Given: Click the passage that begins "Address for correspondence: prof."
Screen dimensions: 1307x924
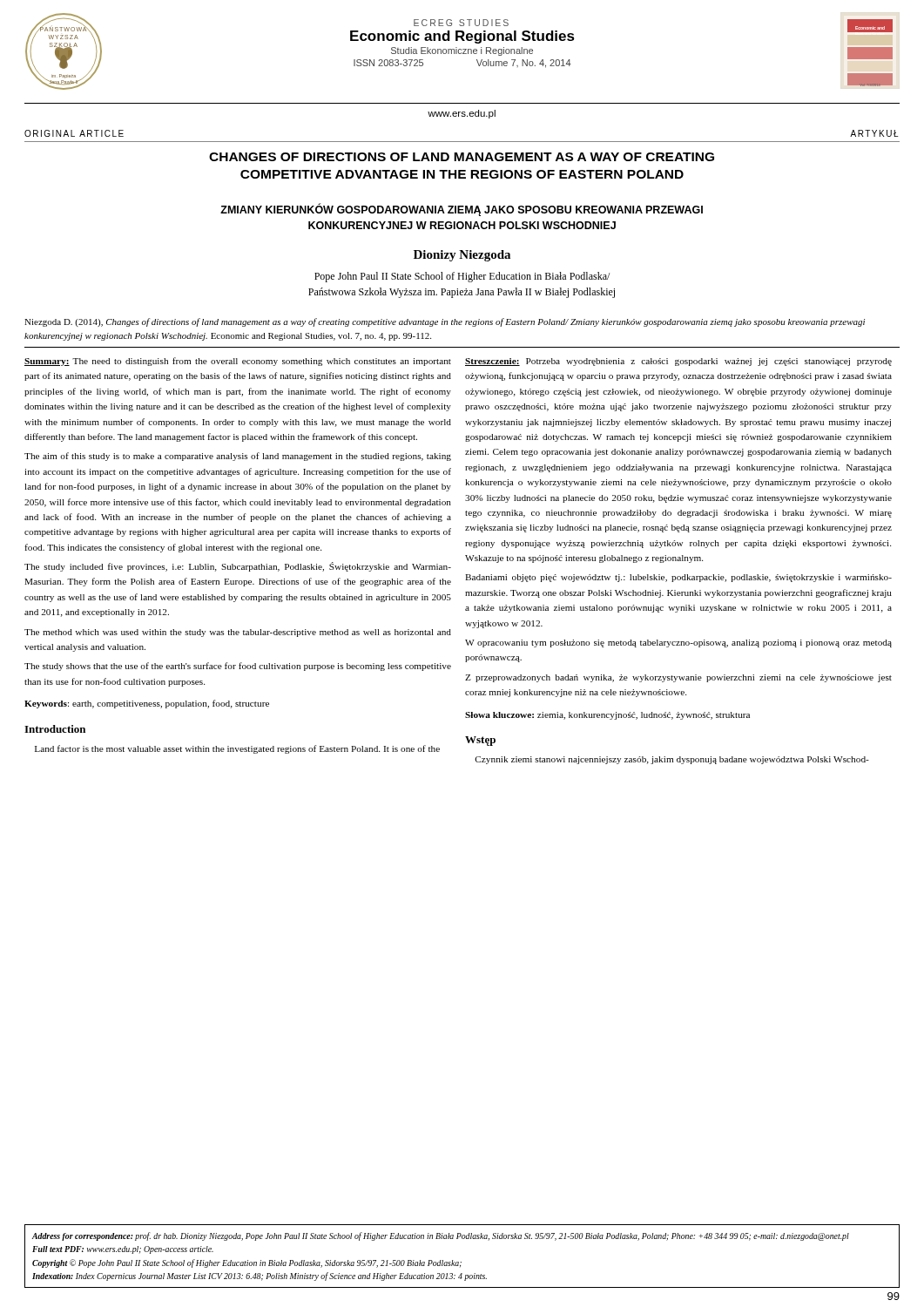Looking at the screenshot, I should click(x=441, y=1256).
